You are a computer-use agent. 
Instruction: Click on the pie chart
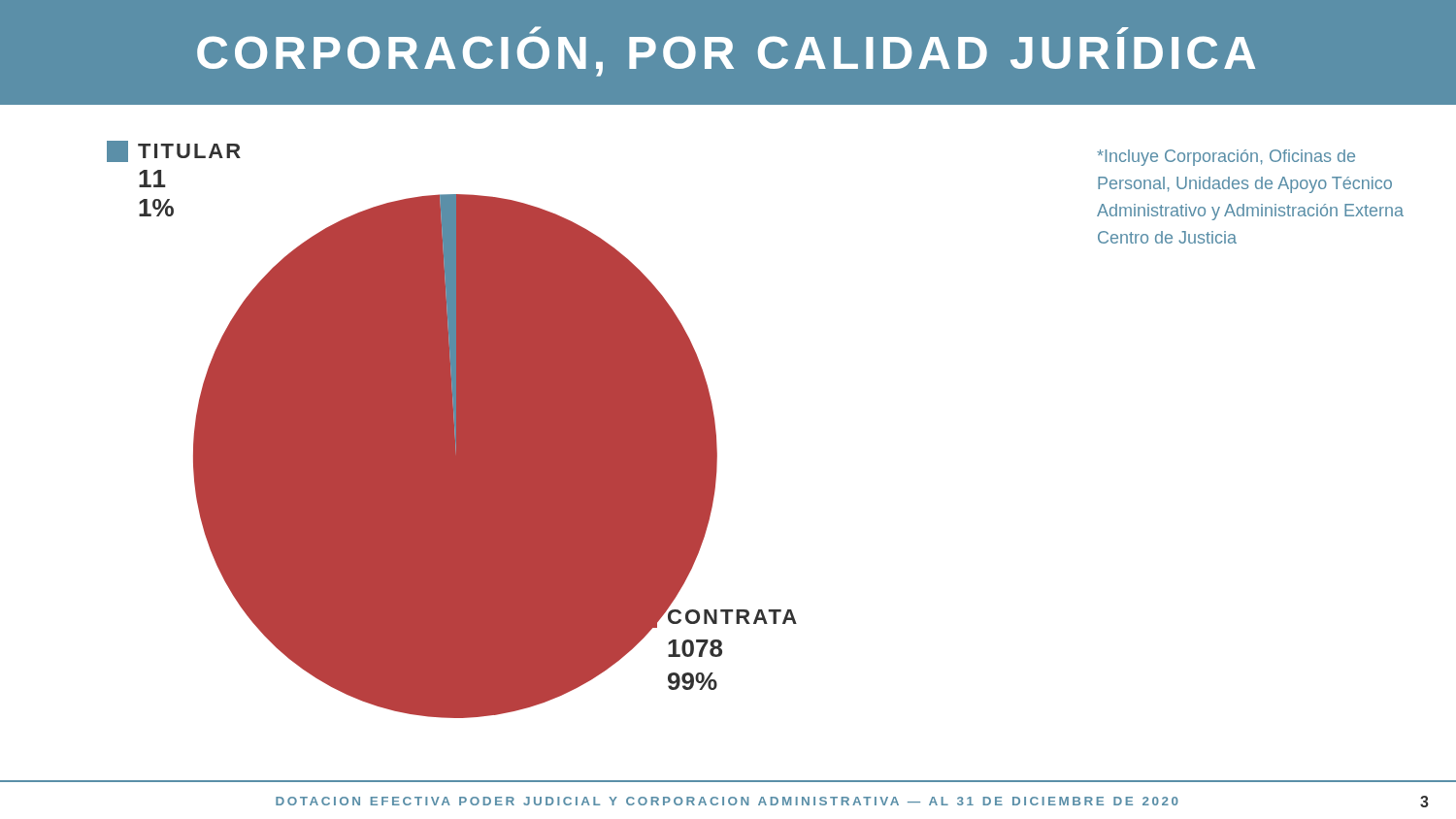476,432
